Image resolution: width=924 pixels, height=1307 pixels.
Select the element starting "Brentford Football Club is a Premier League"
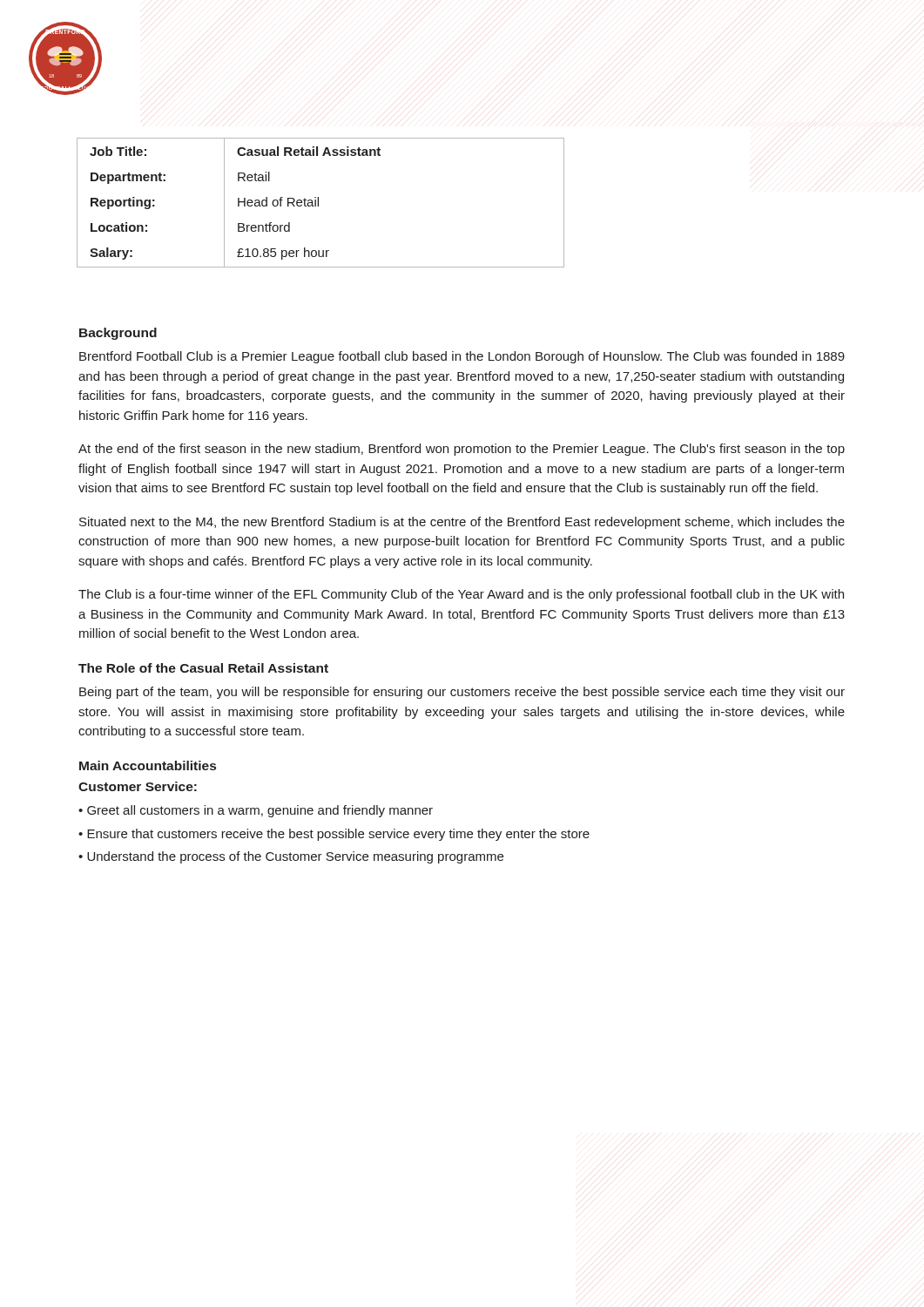(x=462, y=386)
